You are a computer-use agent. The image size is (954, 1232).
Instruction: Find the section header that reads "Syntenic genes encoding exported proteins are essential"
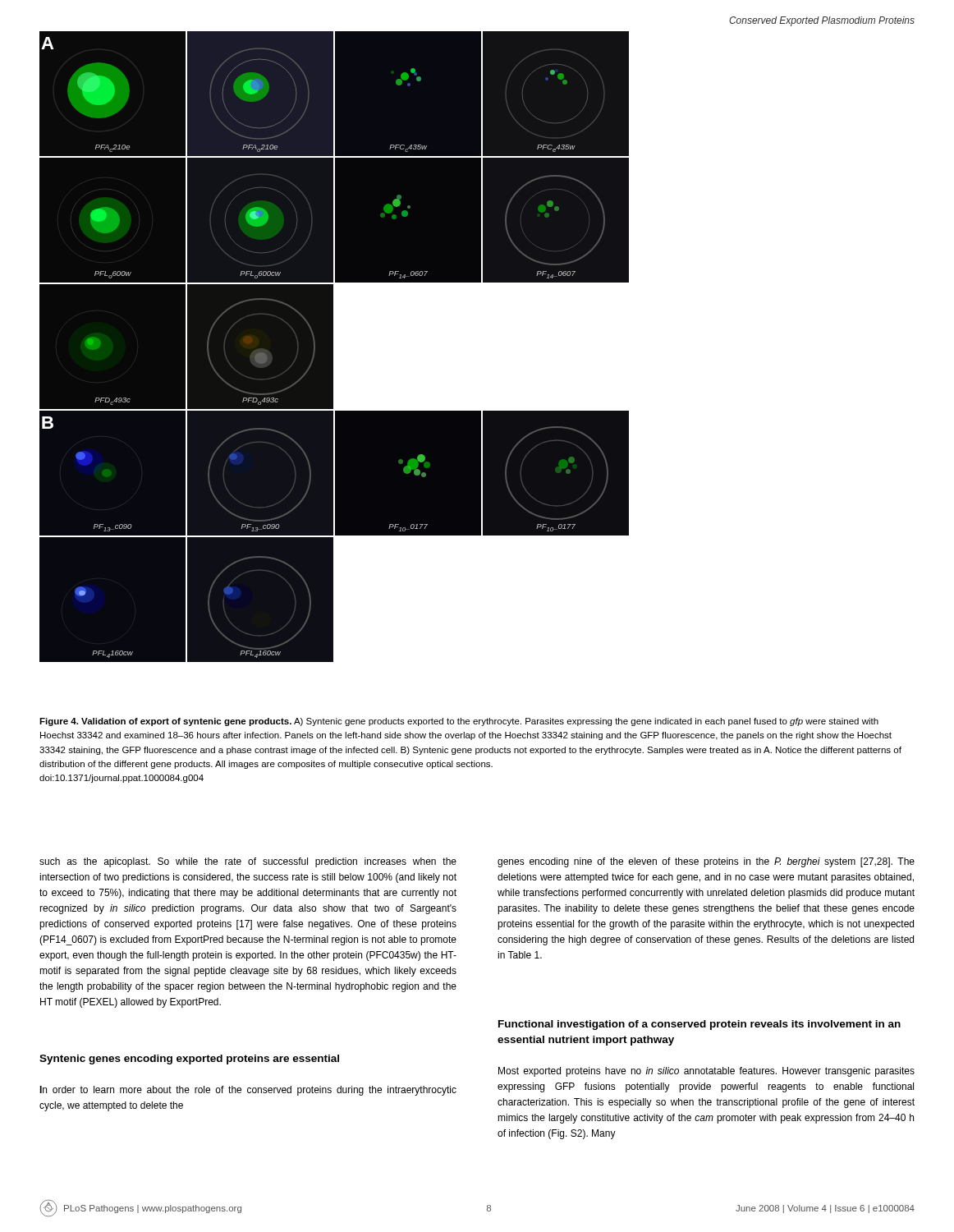[x=190, y=1058]
